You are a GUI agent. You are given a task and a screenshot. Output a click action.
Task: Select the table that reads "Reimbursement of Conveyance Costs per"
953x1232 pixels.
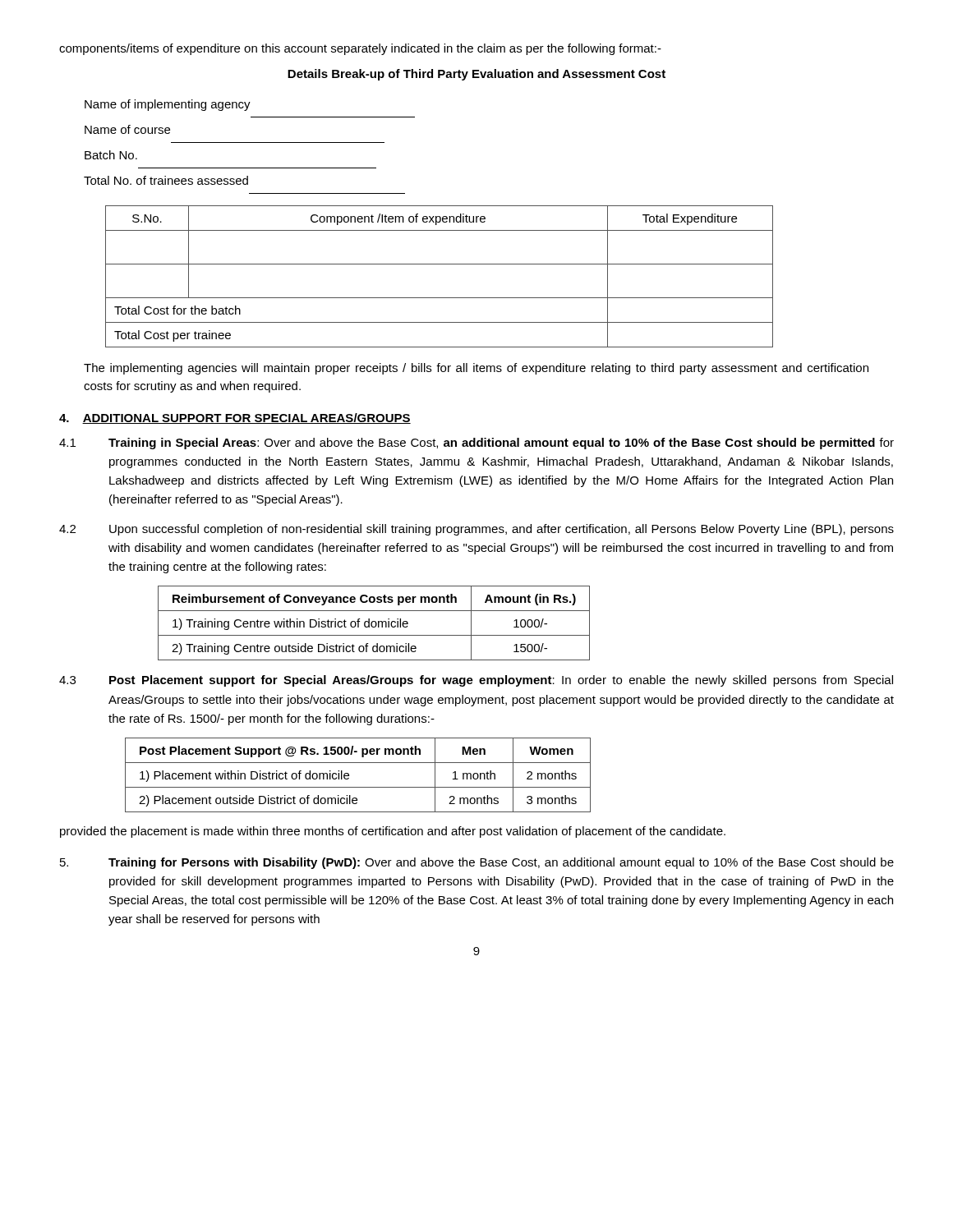point(476,623)
